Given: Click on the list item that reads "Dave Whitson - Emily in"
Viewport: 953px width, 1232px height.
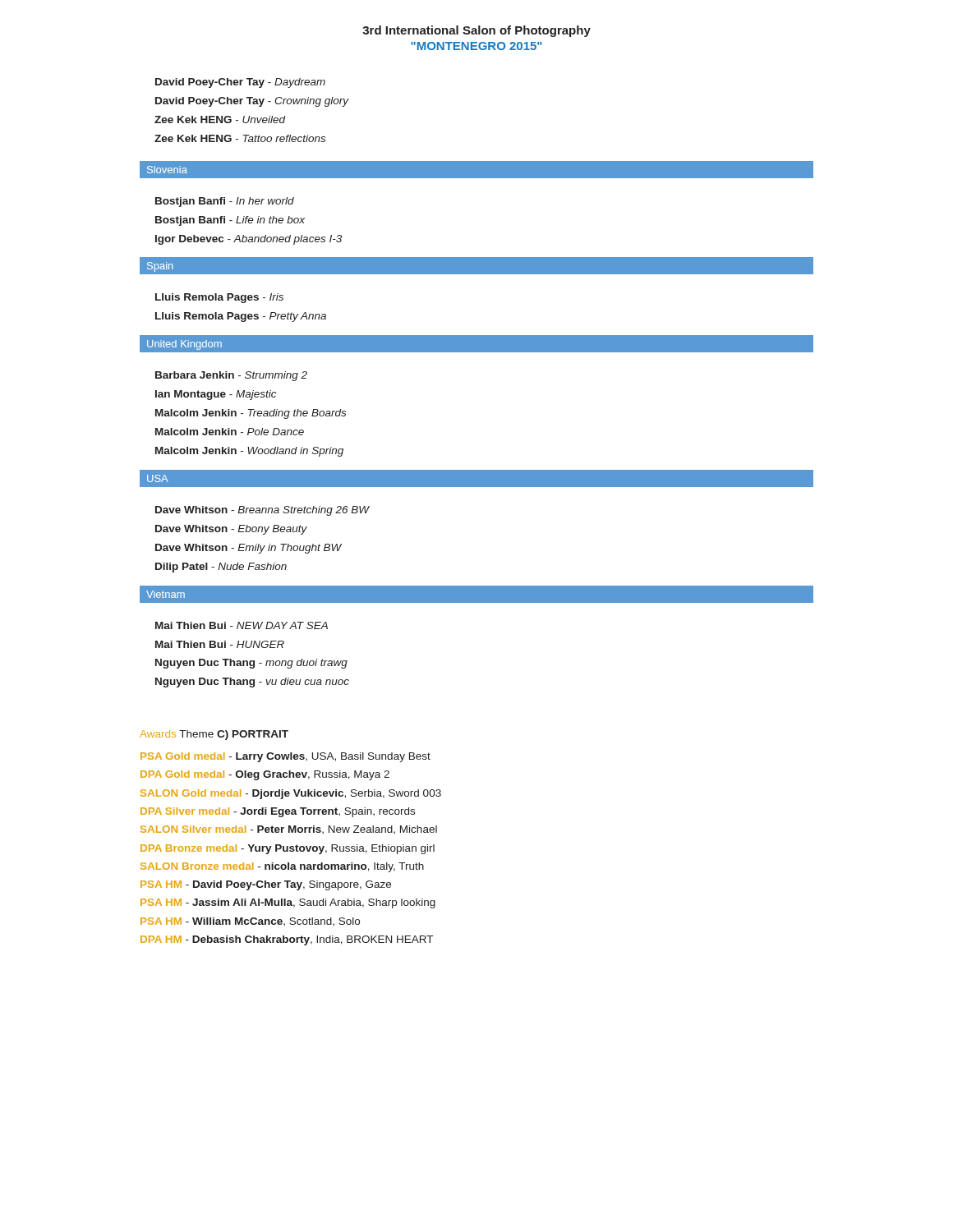Looking at the screenshot, I should tap(248, 547).
